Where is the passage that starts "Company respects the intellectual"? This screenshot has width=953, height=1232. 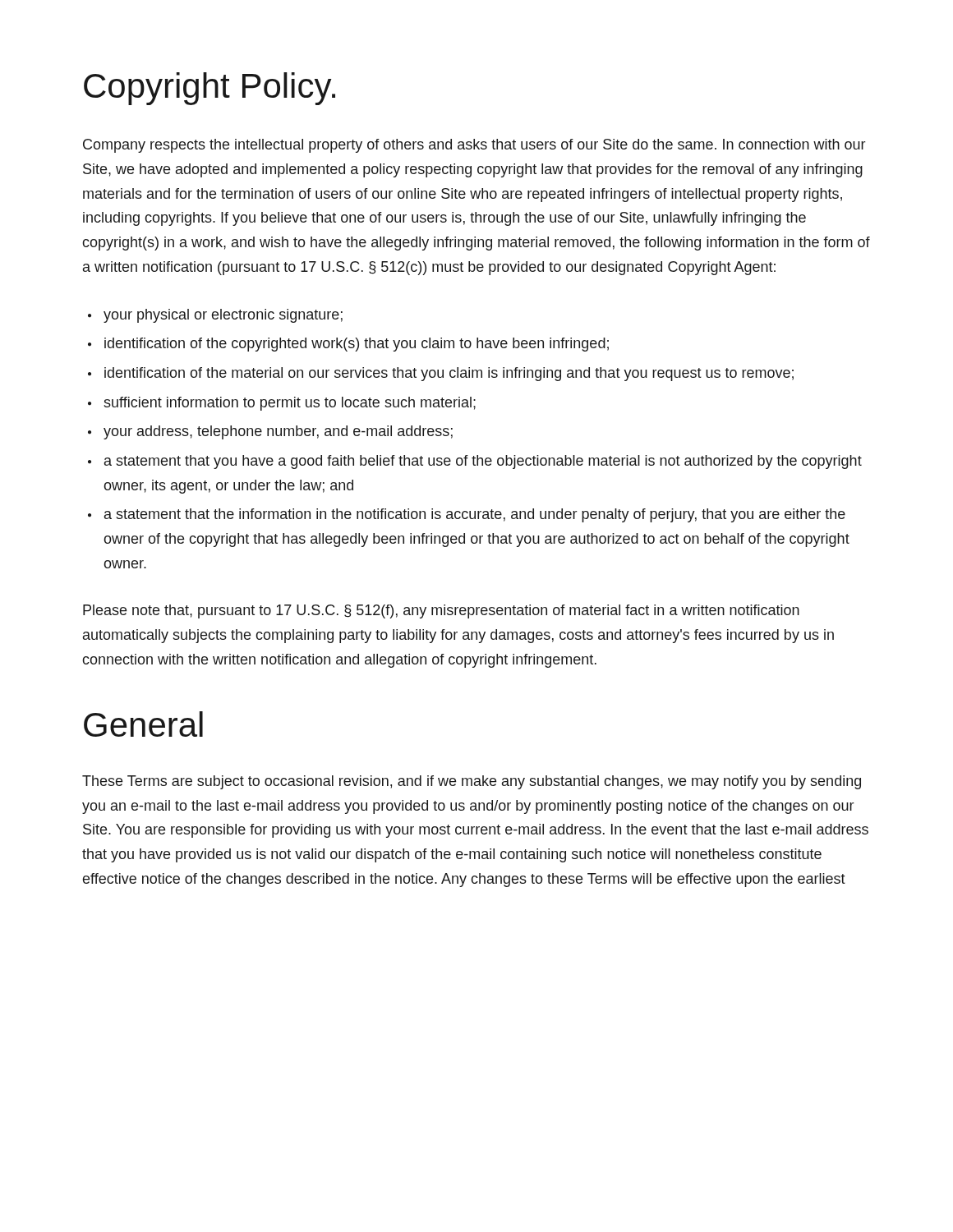476,206
